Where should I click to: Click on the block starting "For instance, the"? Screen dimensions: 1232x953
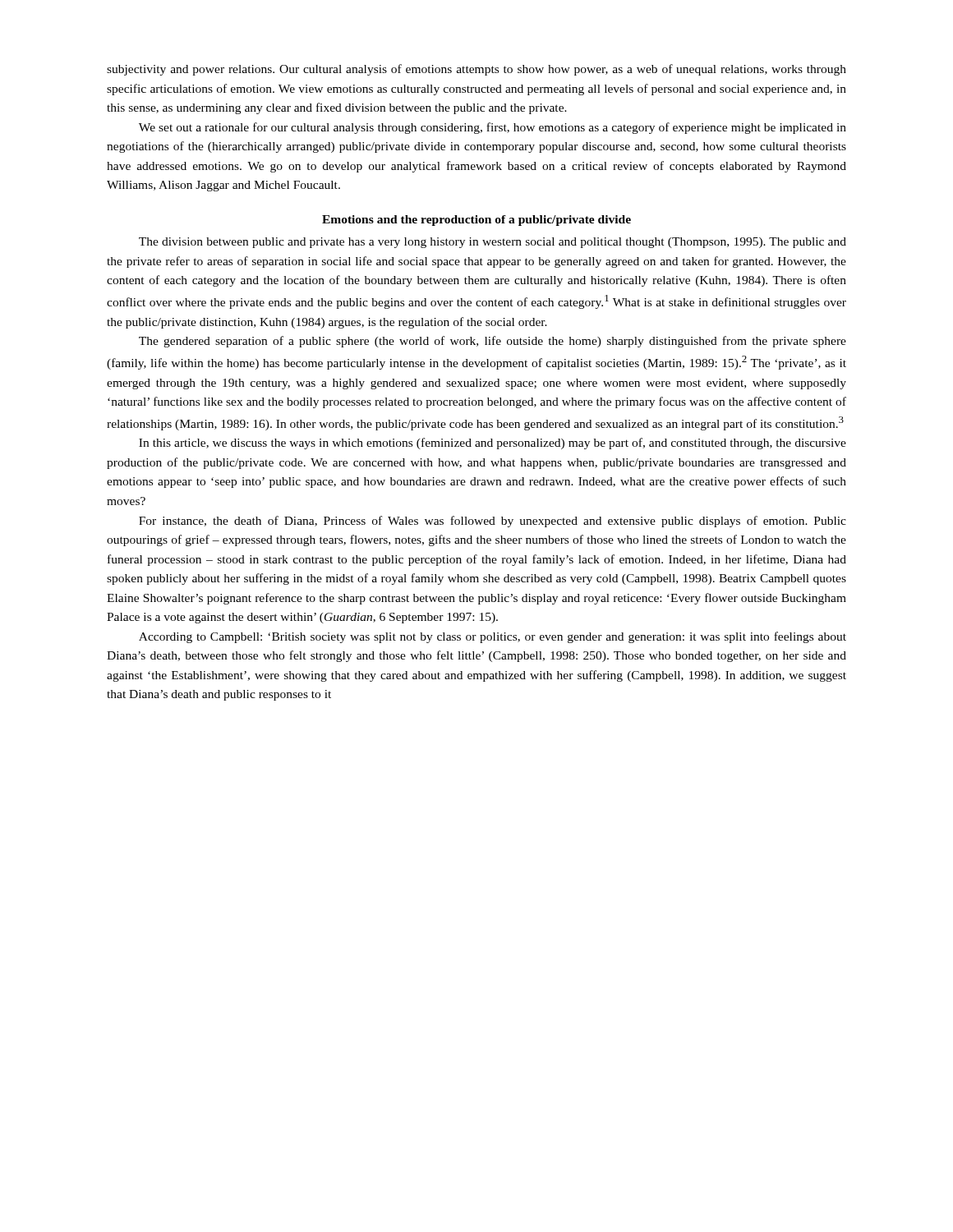(x=476, y=568)
